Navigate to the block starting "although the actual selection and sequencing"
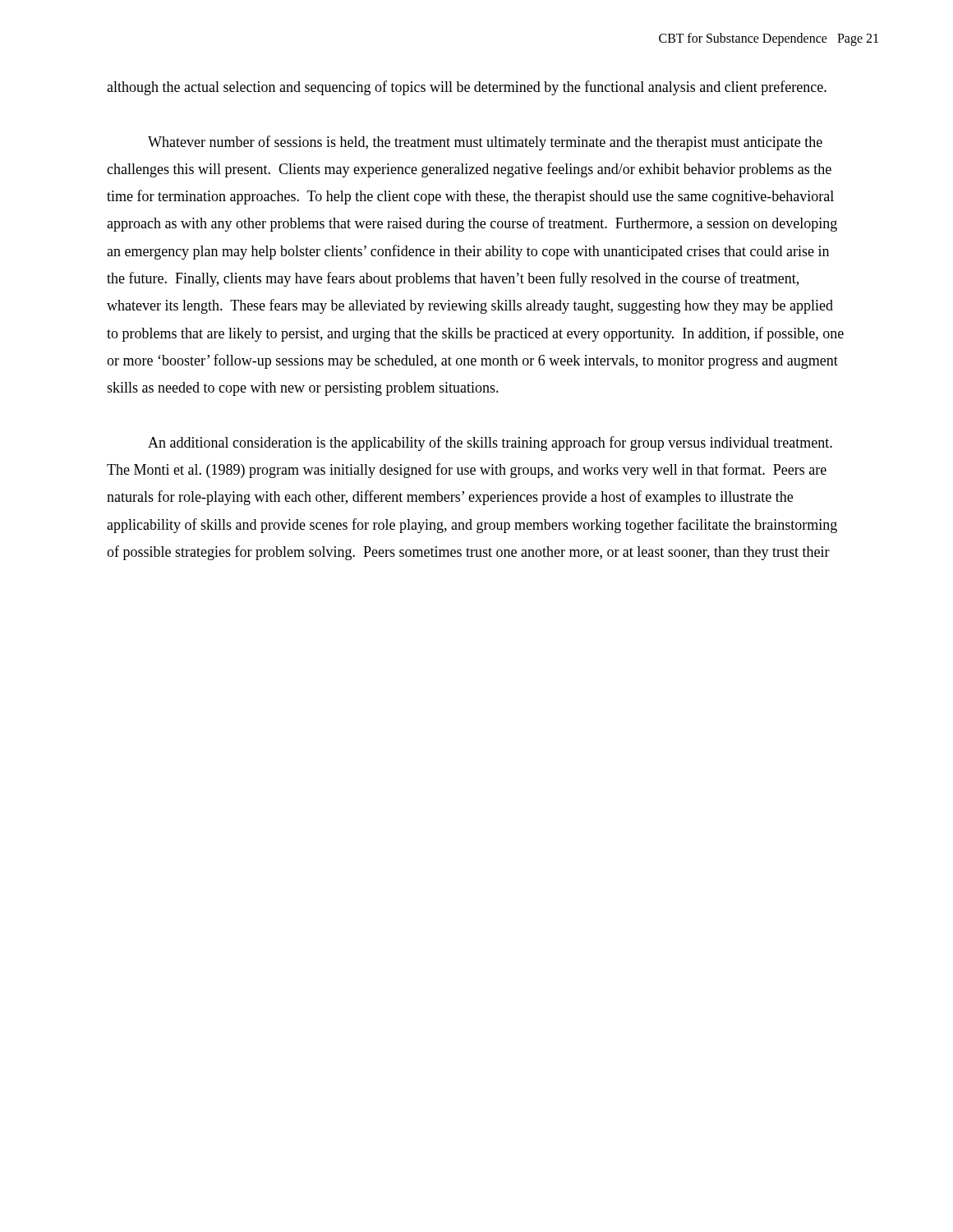Image resolution: width=953 pixels, height=1232 pixels. (467, 87)
